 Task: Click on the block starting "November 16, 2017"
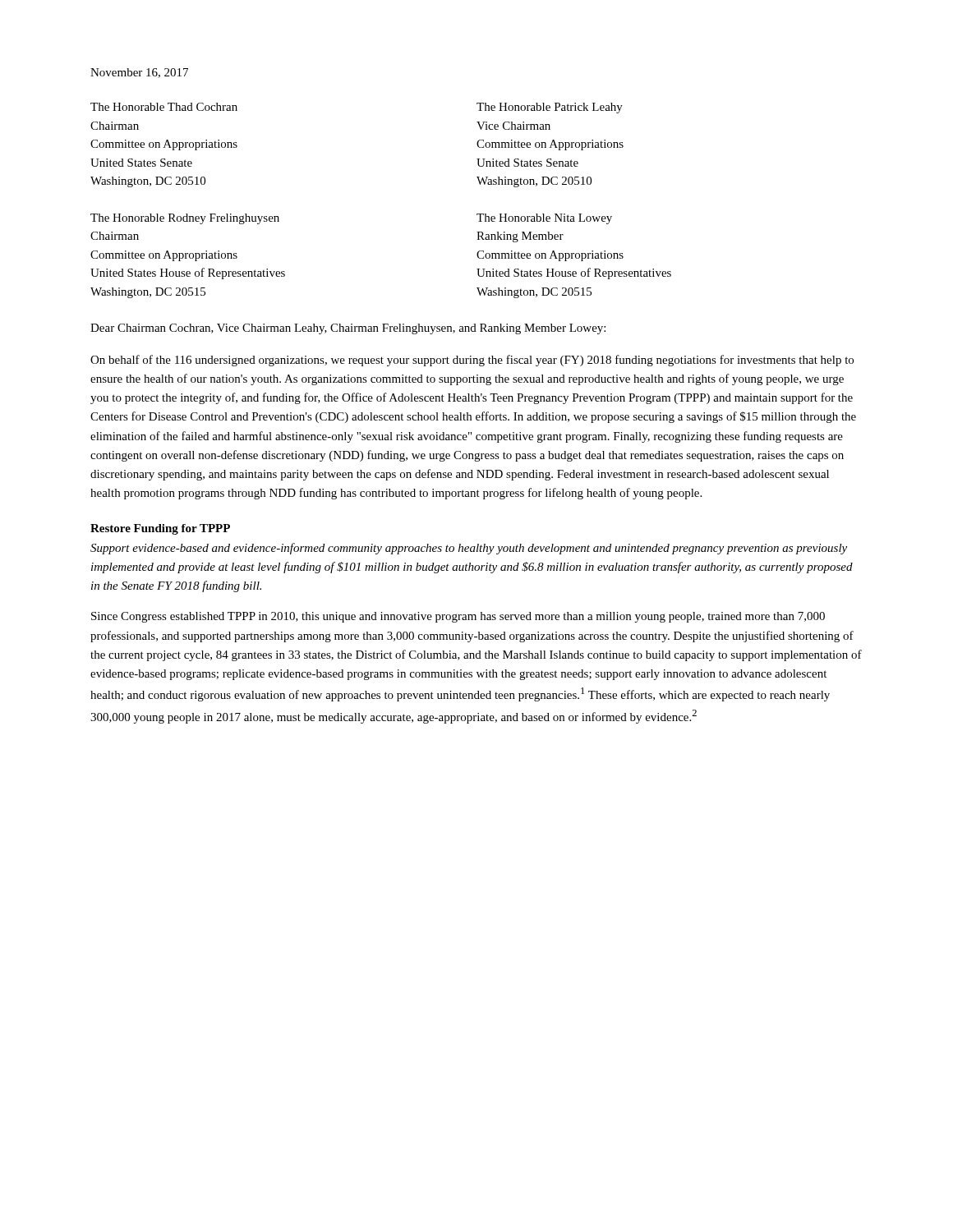point(139,72)
